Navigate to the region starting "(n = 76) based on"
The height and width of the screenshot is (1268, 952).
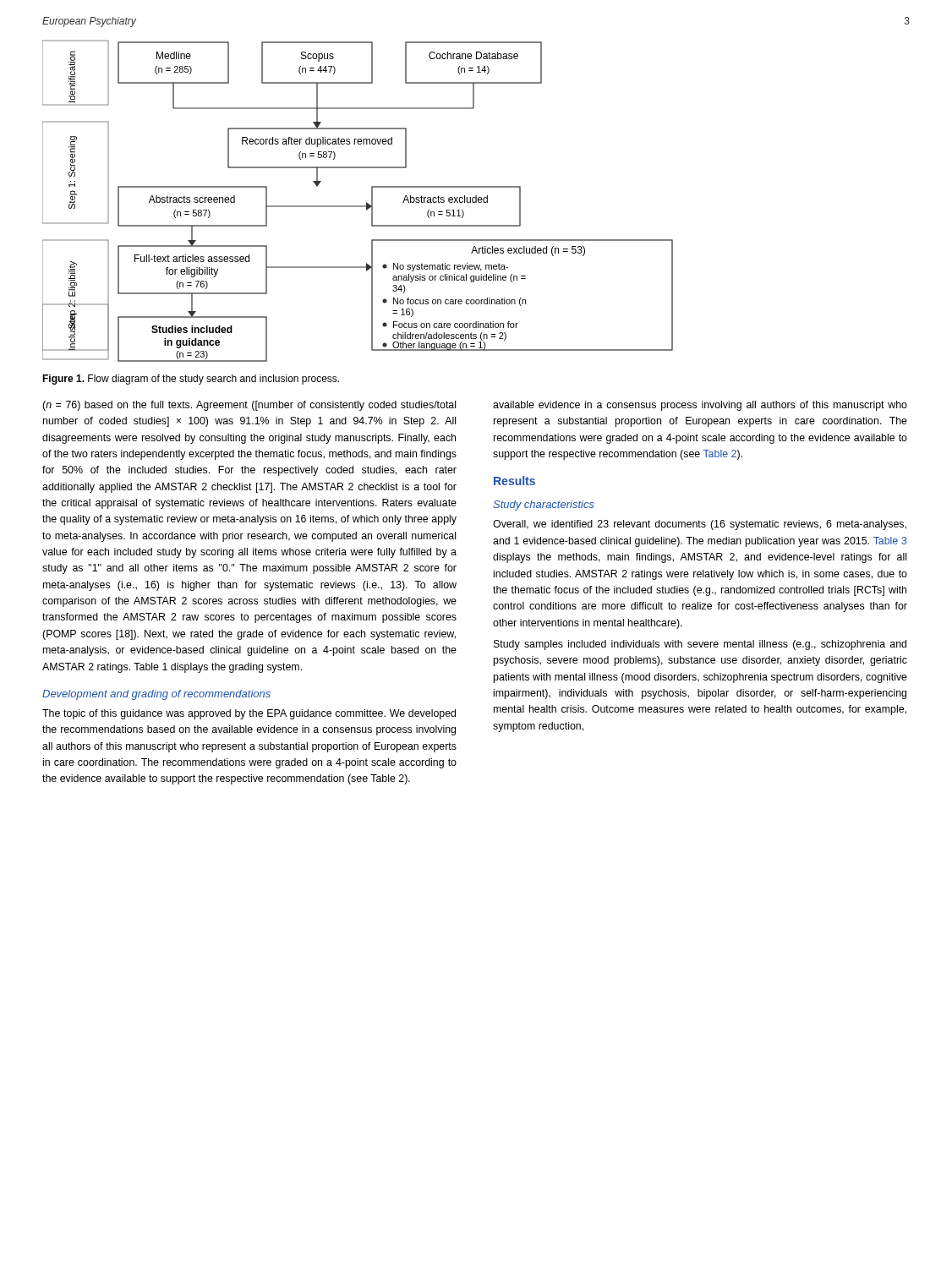tap(249, 592)
